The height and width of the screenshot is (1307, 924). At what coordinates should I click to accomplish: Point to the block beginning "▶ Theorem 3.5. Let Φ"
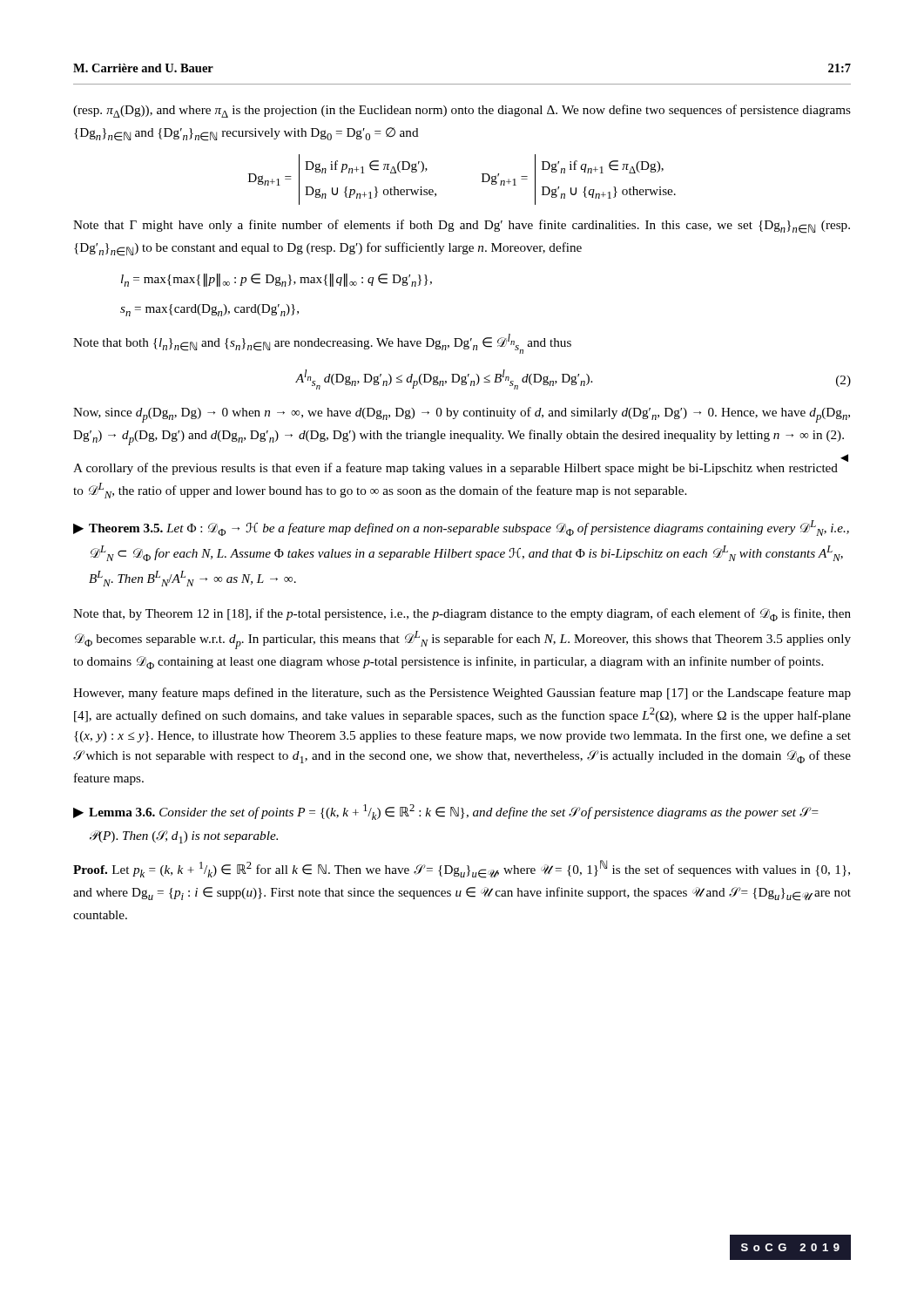(462, 554)
